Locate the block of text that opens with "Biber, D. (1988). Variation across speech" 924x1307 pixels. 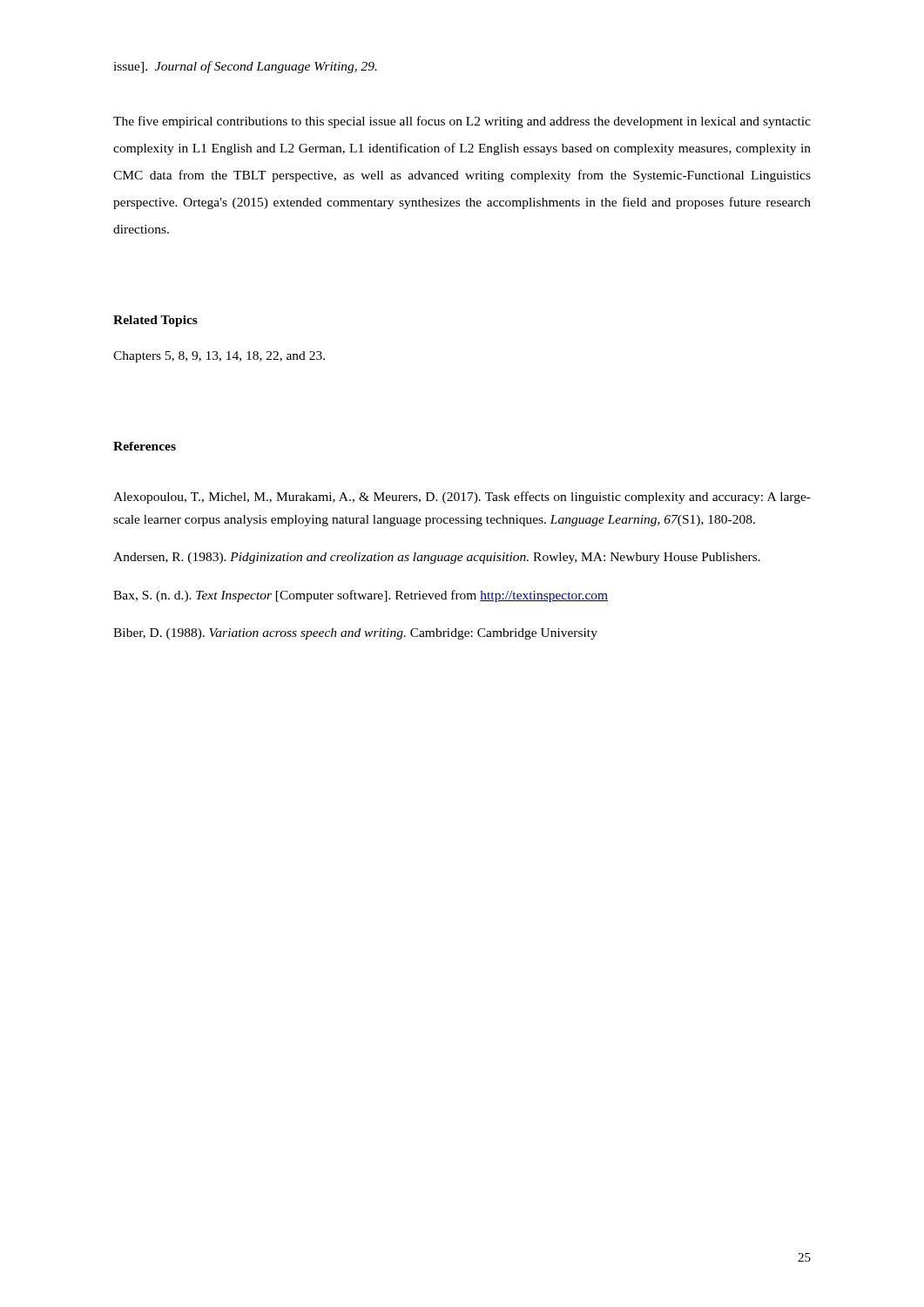coord(355,632)
